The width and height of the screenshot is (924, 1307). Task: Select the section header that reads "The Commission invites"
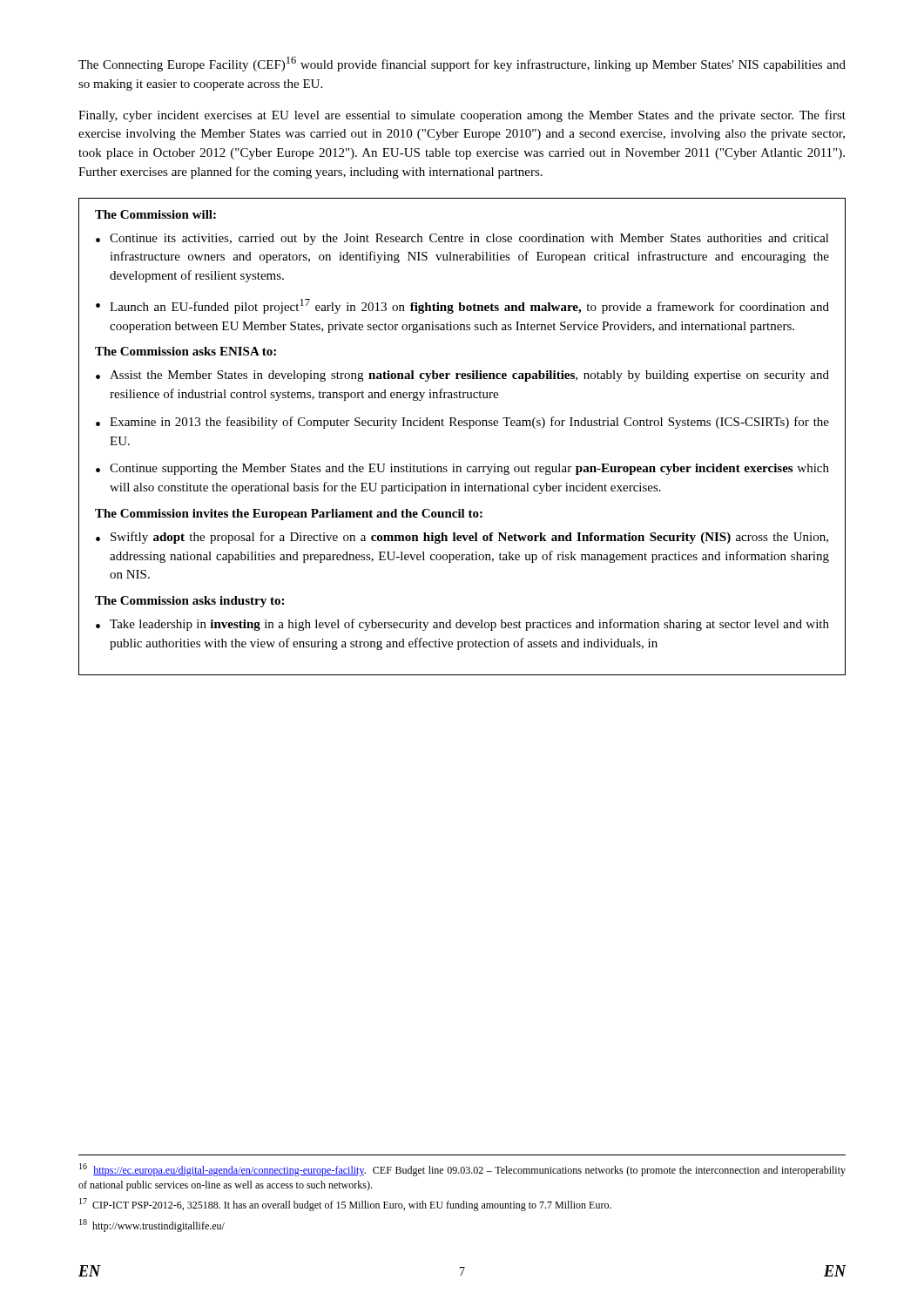coord(289,513)
